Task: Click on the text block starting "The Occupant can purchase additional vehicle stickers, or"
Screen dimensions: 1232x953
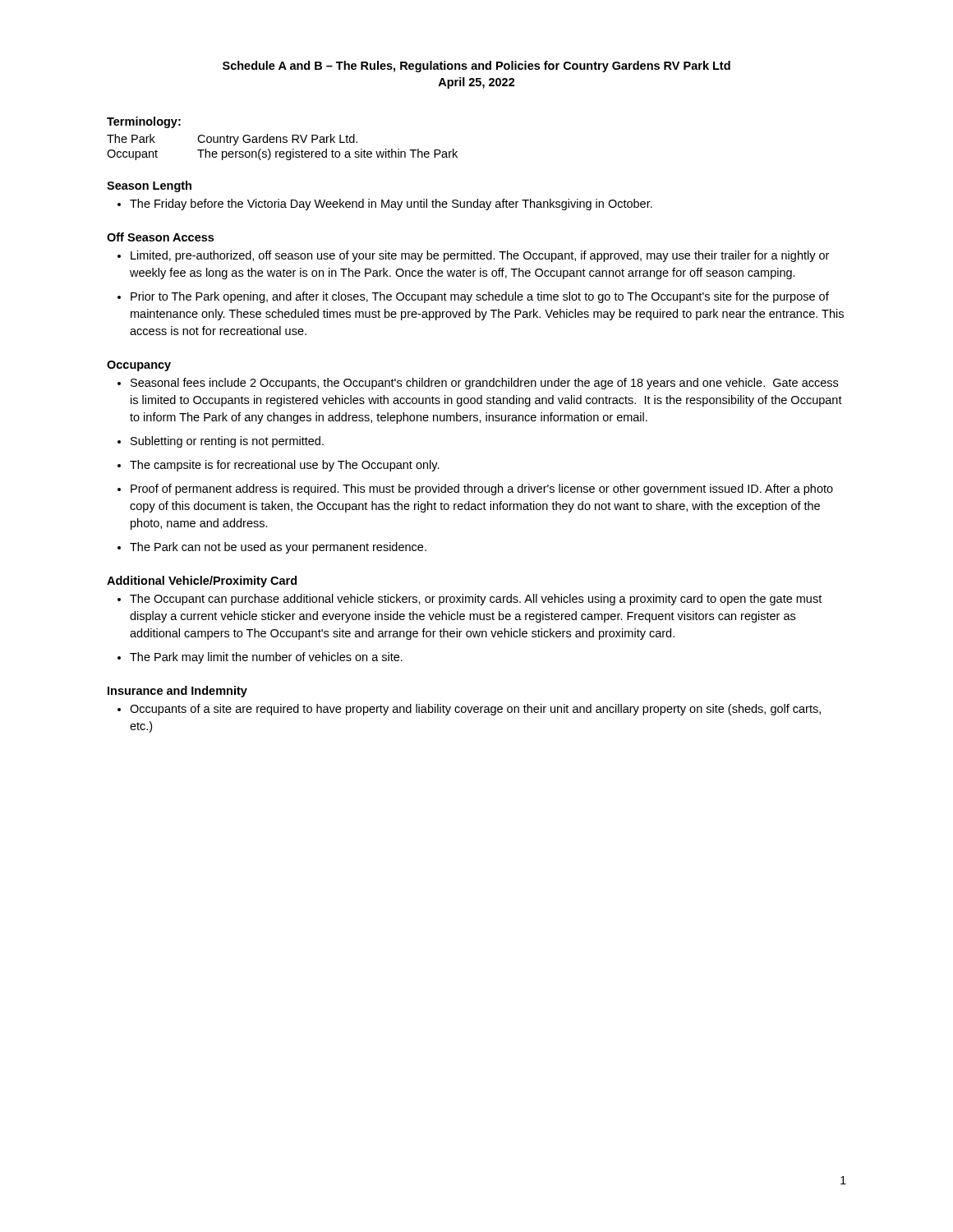Action: click(476, 616)
